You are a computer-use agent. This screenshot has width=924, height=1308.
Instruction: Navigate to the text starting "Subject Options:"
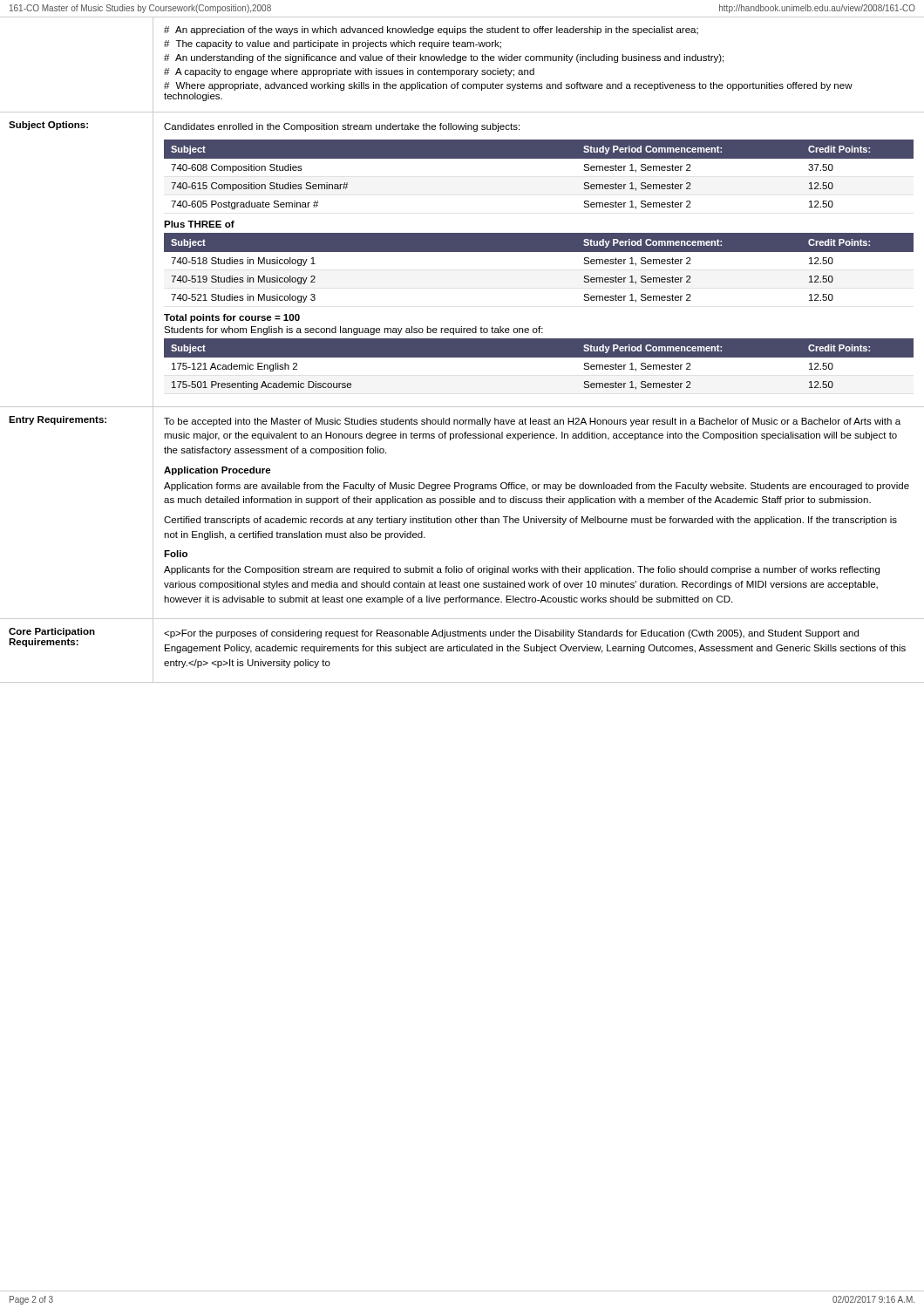click(49, 125)
